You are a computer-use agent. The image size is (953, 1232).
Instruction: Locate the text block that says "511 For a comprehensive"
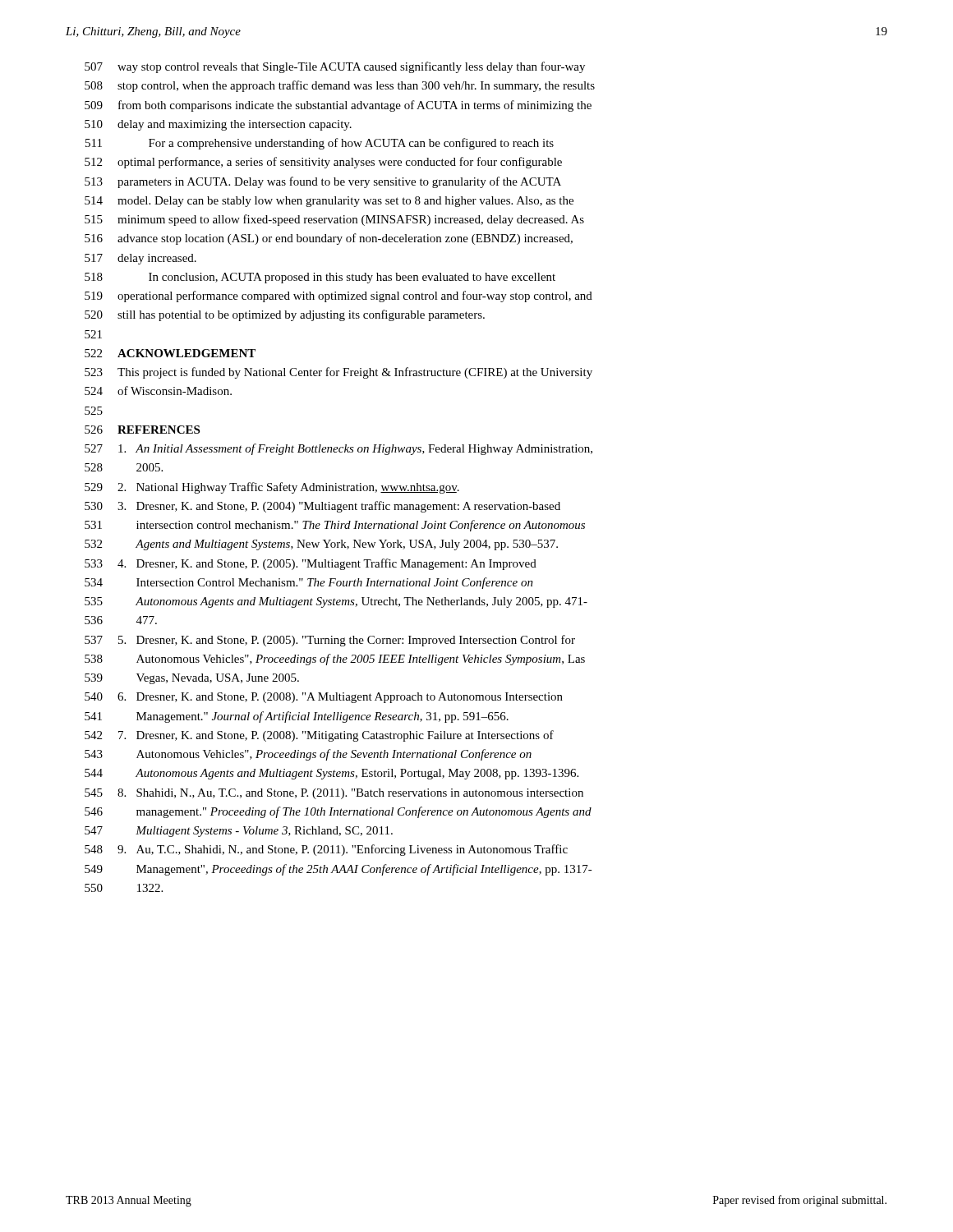tap(476, 201)
